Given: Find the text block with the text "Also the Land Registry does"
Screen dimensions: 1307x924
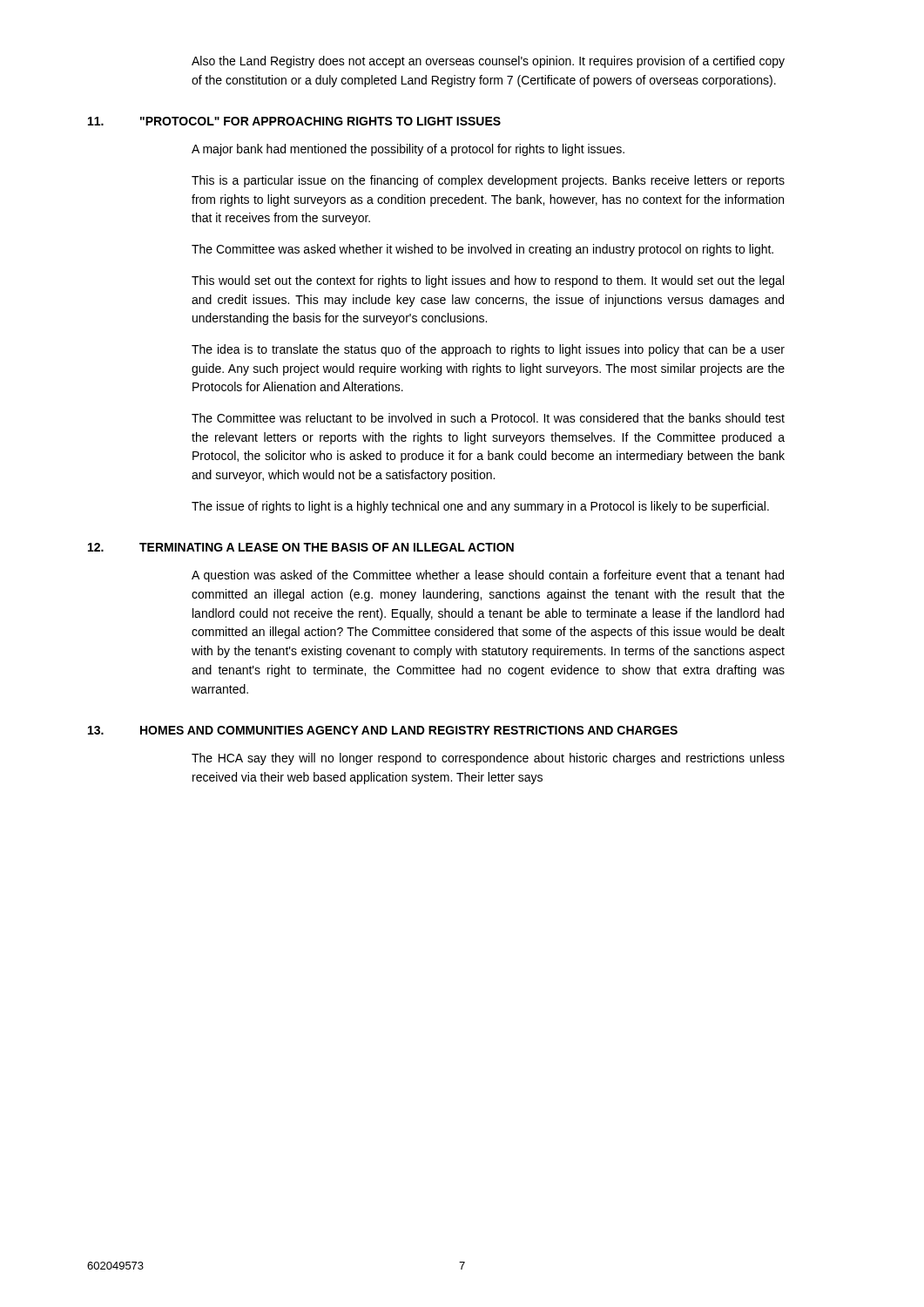Looking at the screenshot, I should tap(488, 70).
